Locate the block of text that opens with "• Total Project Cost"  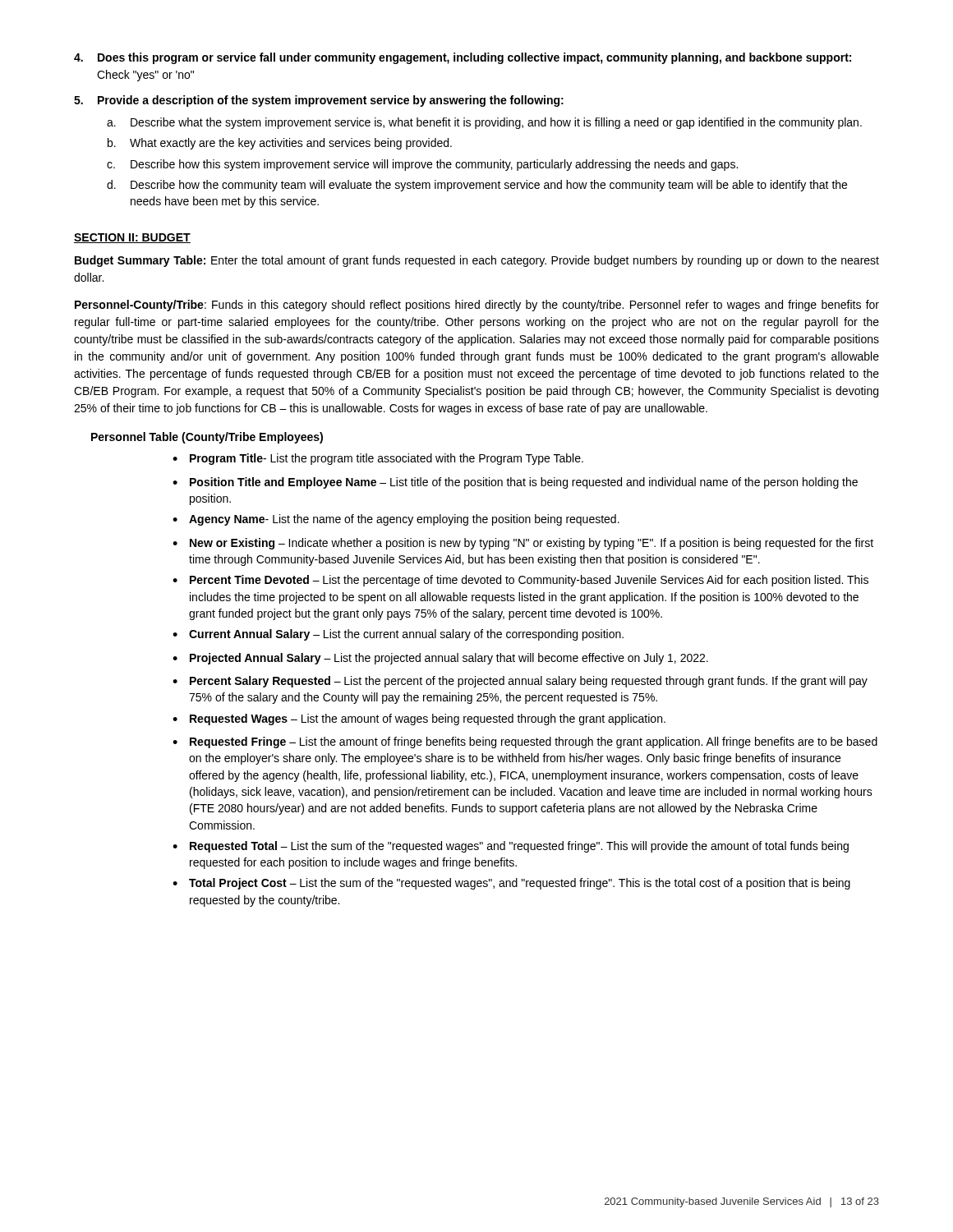[x=526, y=892]
